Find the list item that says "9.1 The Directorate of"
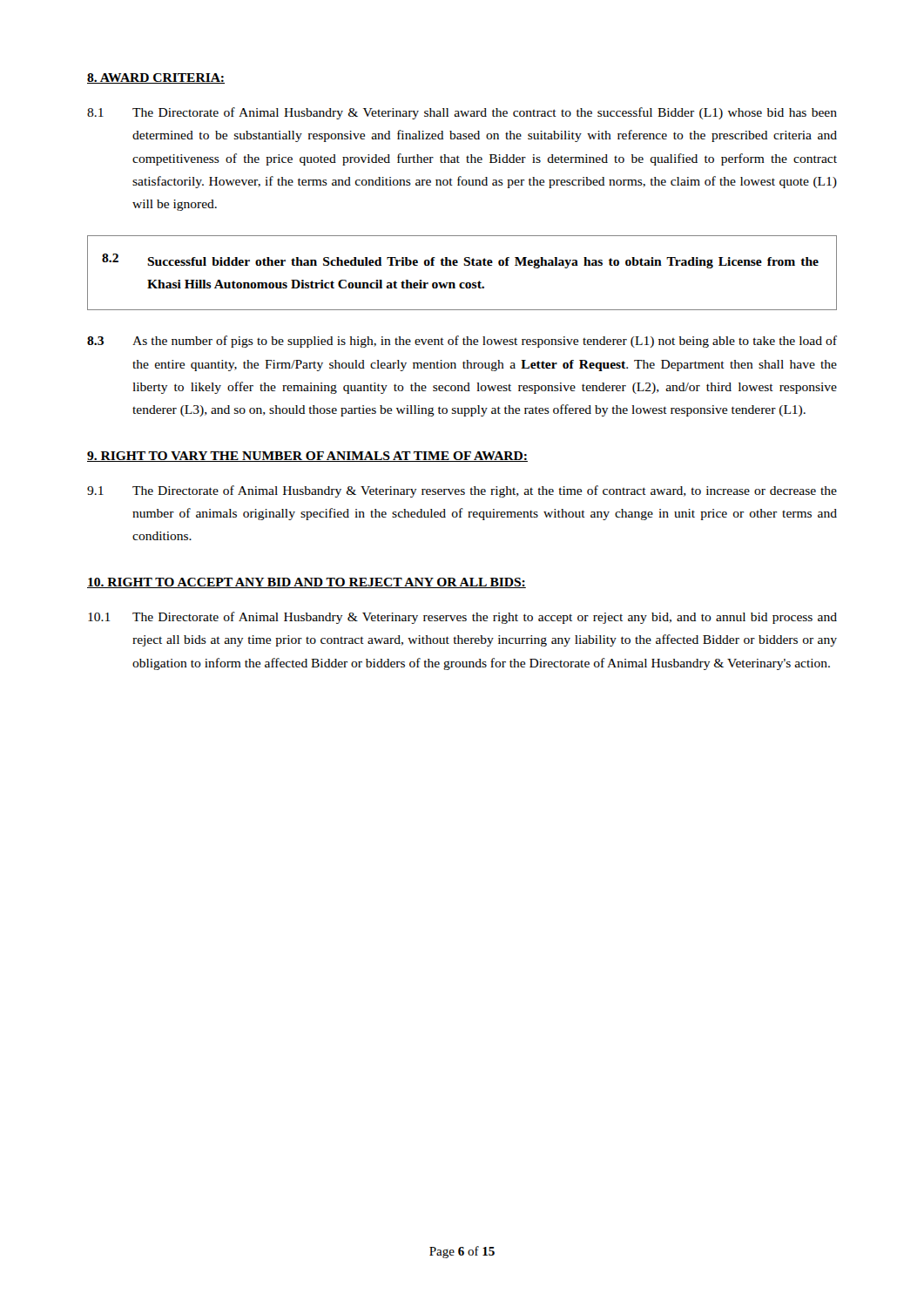This screenshot has width=924, height=1307. [x=462, y=513]
